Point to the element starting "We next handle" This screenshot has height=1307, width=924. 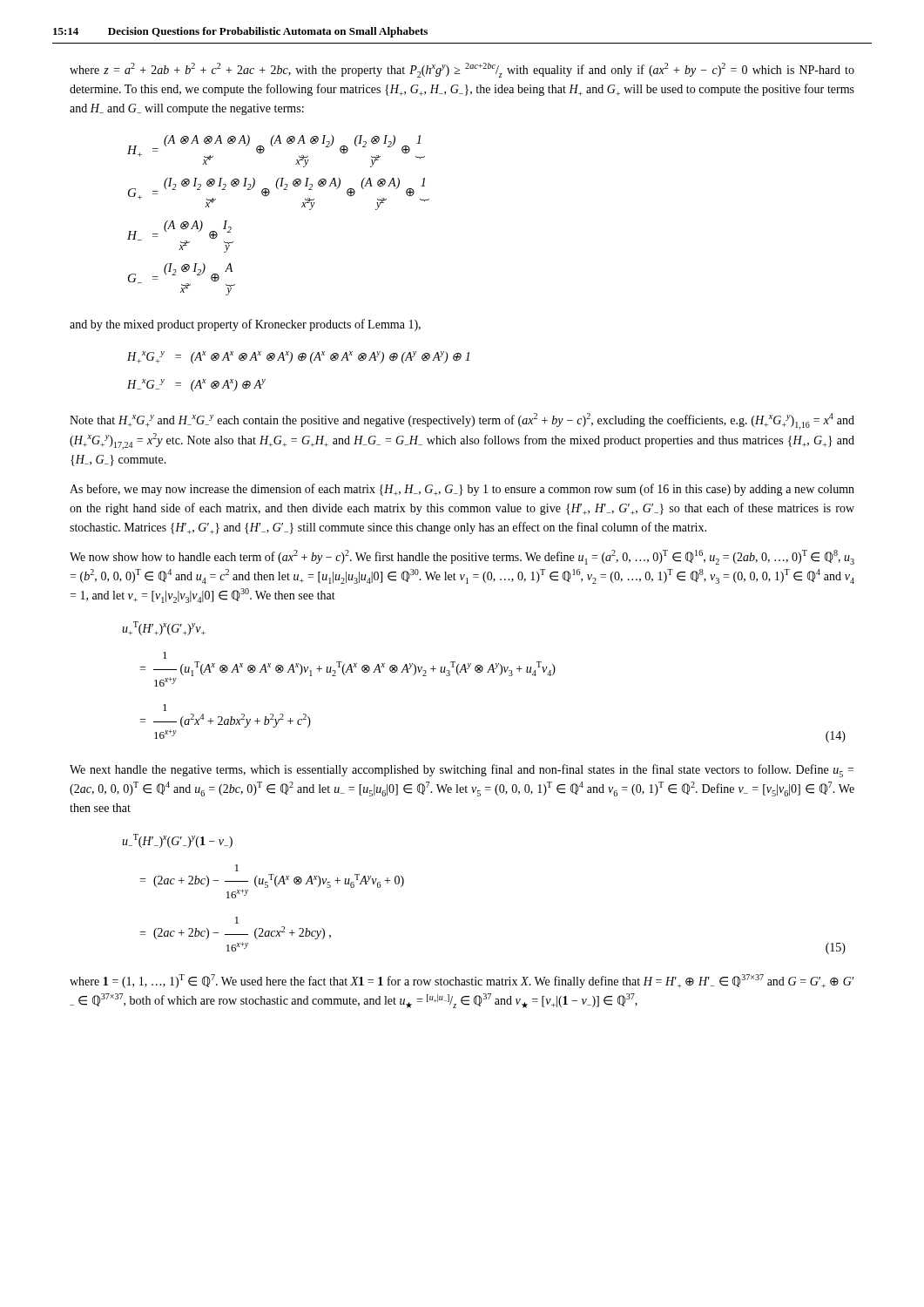click(462, 789)
